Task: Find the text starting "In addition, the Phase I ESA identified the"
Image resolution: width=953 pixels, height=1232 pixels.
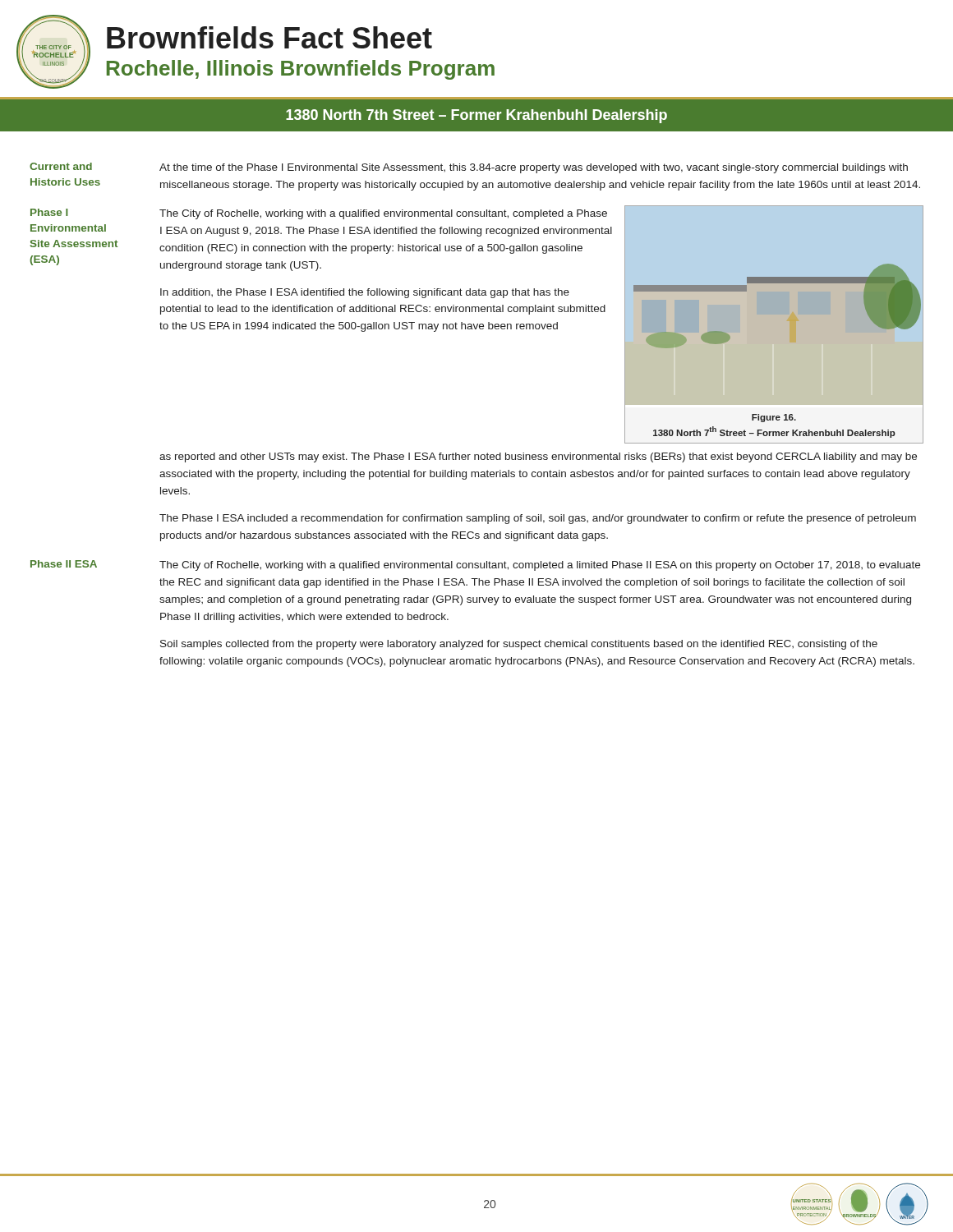Action: tap(383, 309)
